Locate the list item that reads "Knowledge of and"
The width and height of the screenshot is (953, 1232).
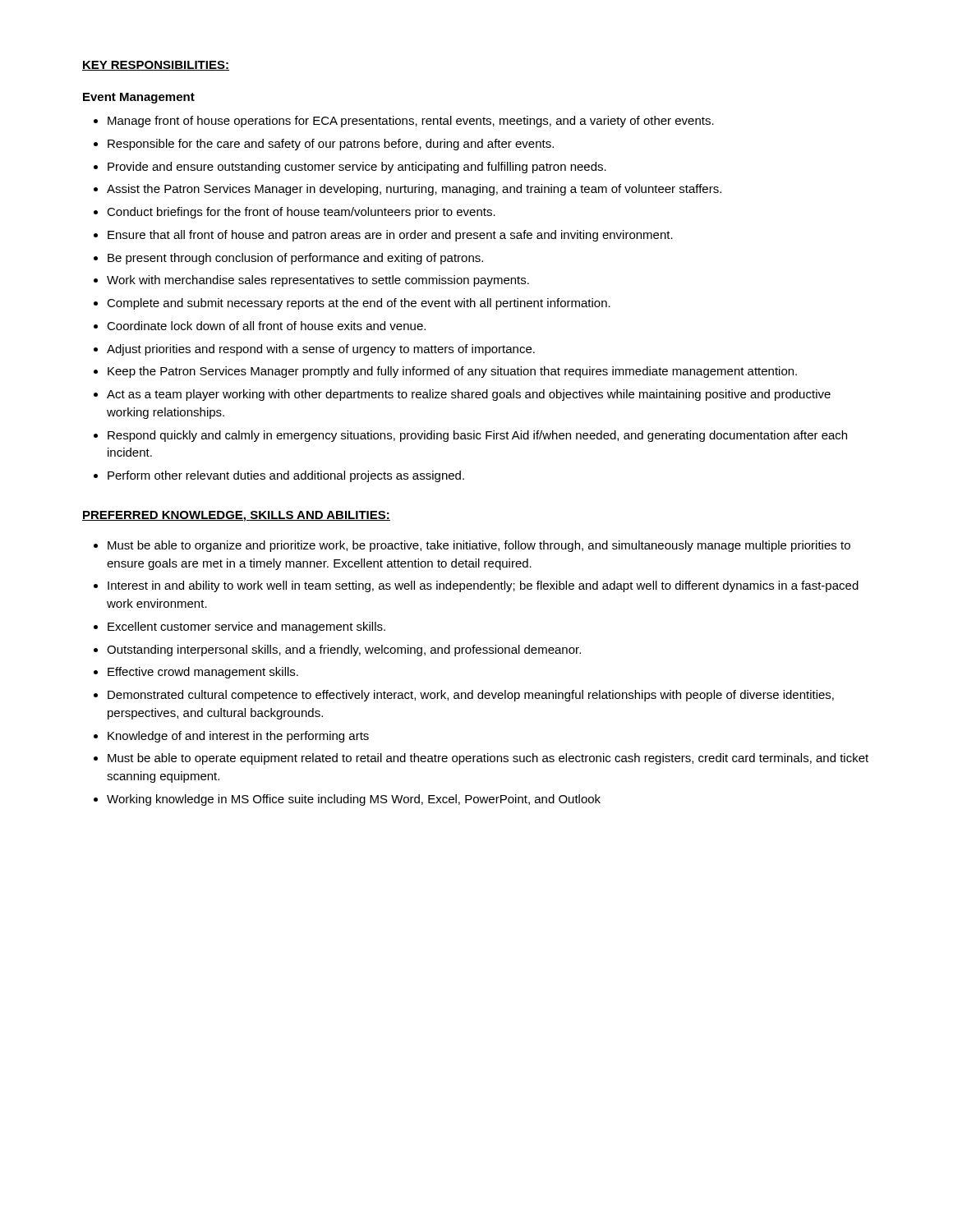(238, 735)
